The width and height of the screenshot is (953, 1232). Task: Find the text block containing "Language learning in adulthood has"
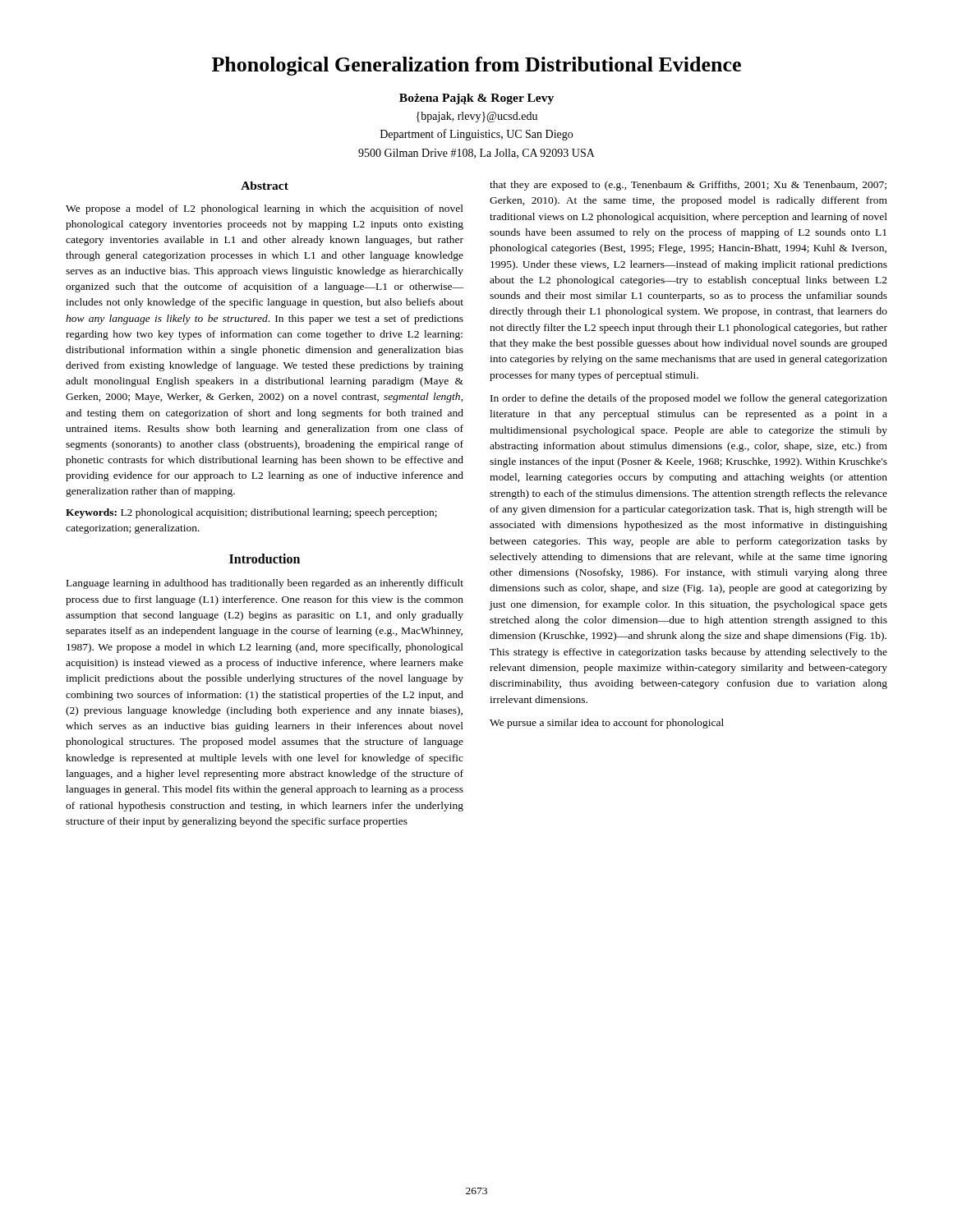click(x=265, y=702)
